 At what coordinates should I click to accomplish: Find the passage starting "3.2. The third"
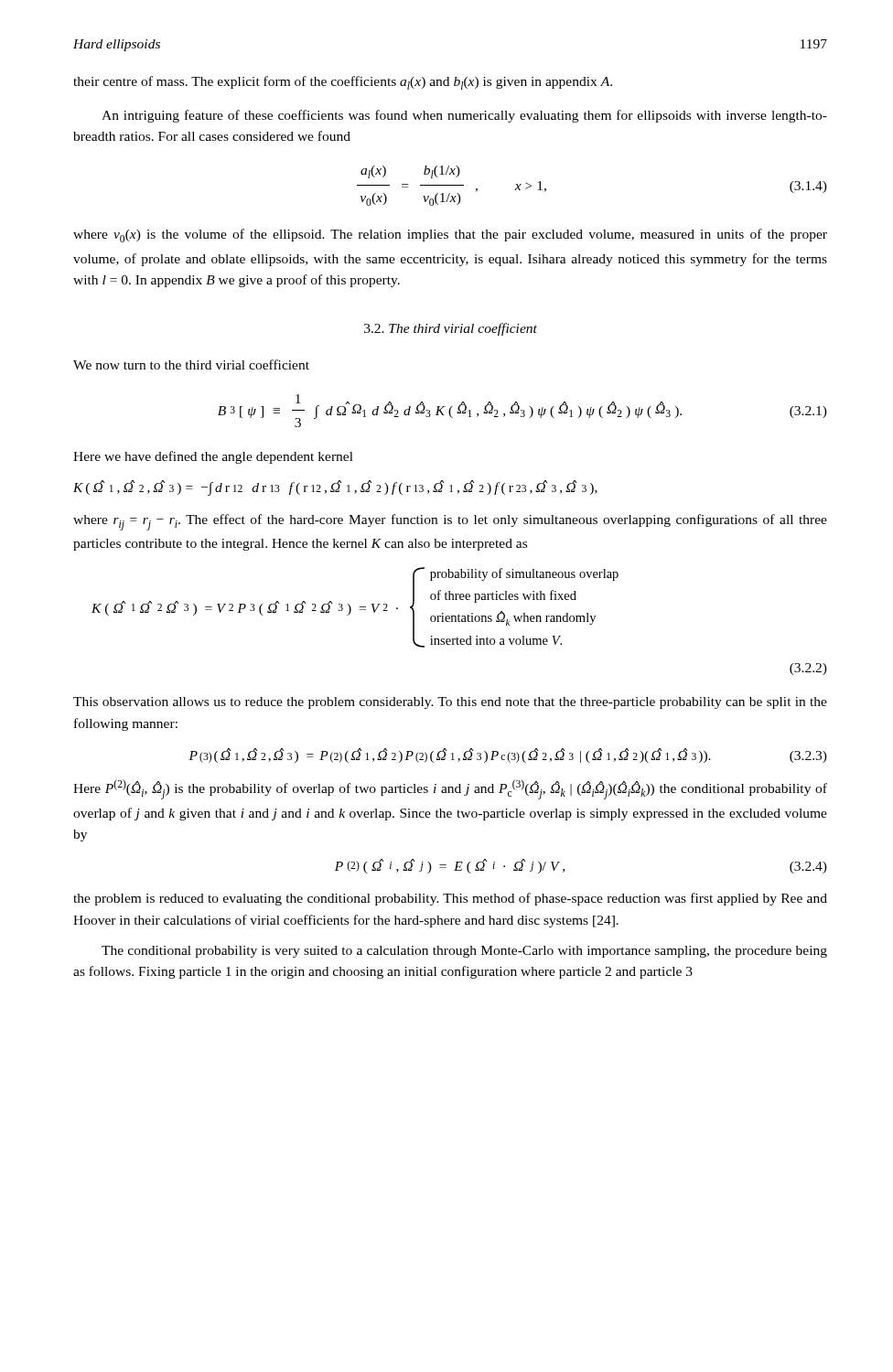click(x=450, y=328)
